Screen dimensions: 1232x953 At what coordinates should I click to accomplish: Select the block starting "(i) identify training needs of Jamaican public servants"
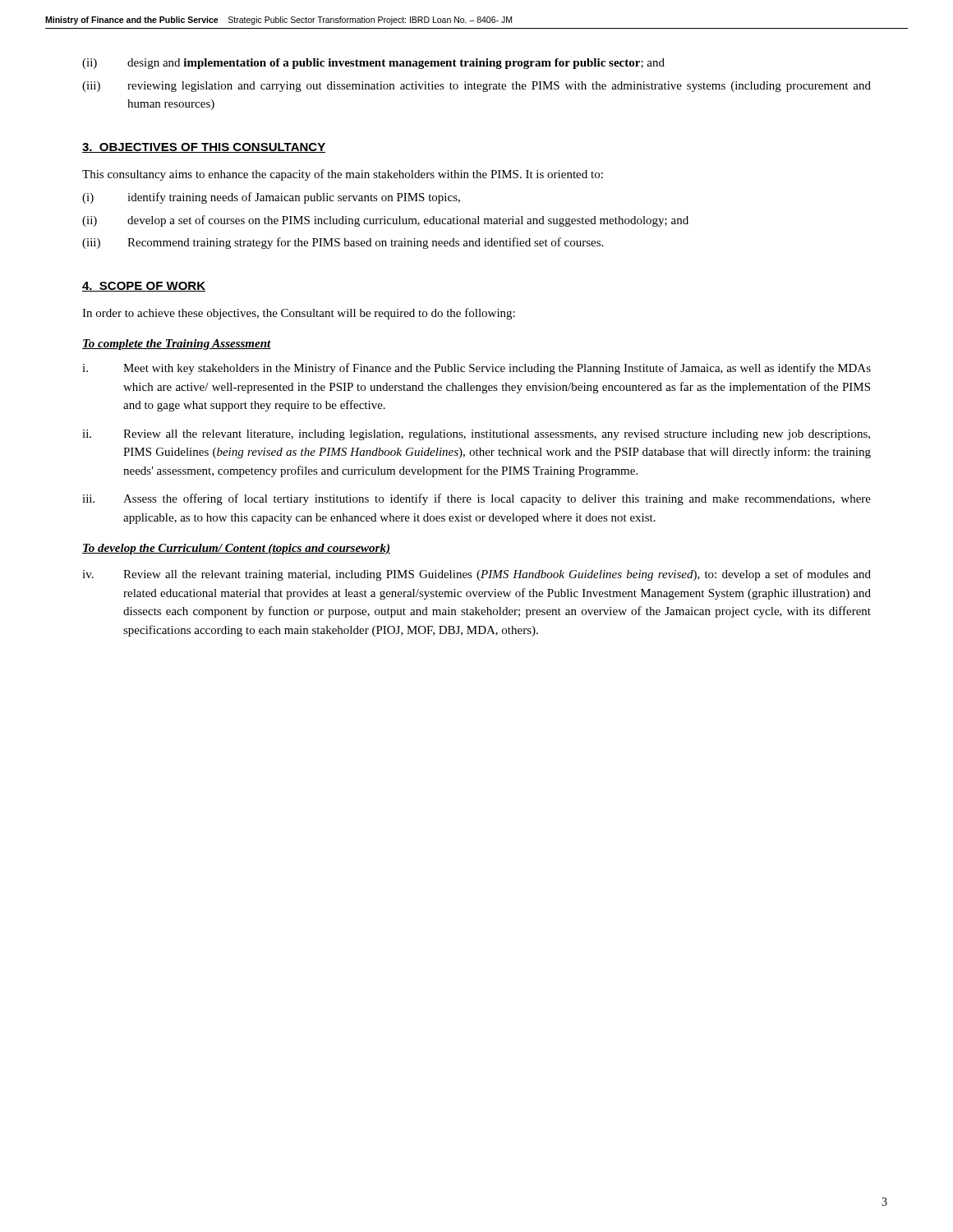click(x=271, y=198)
